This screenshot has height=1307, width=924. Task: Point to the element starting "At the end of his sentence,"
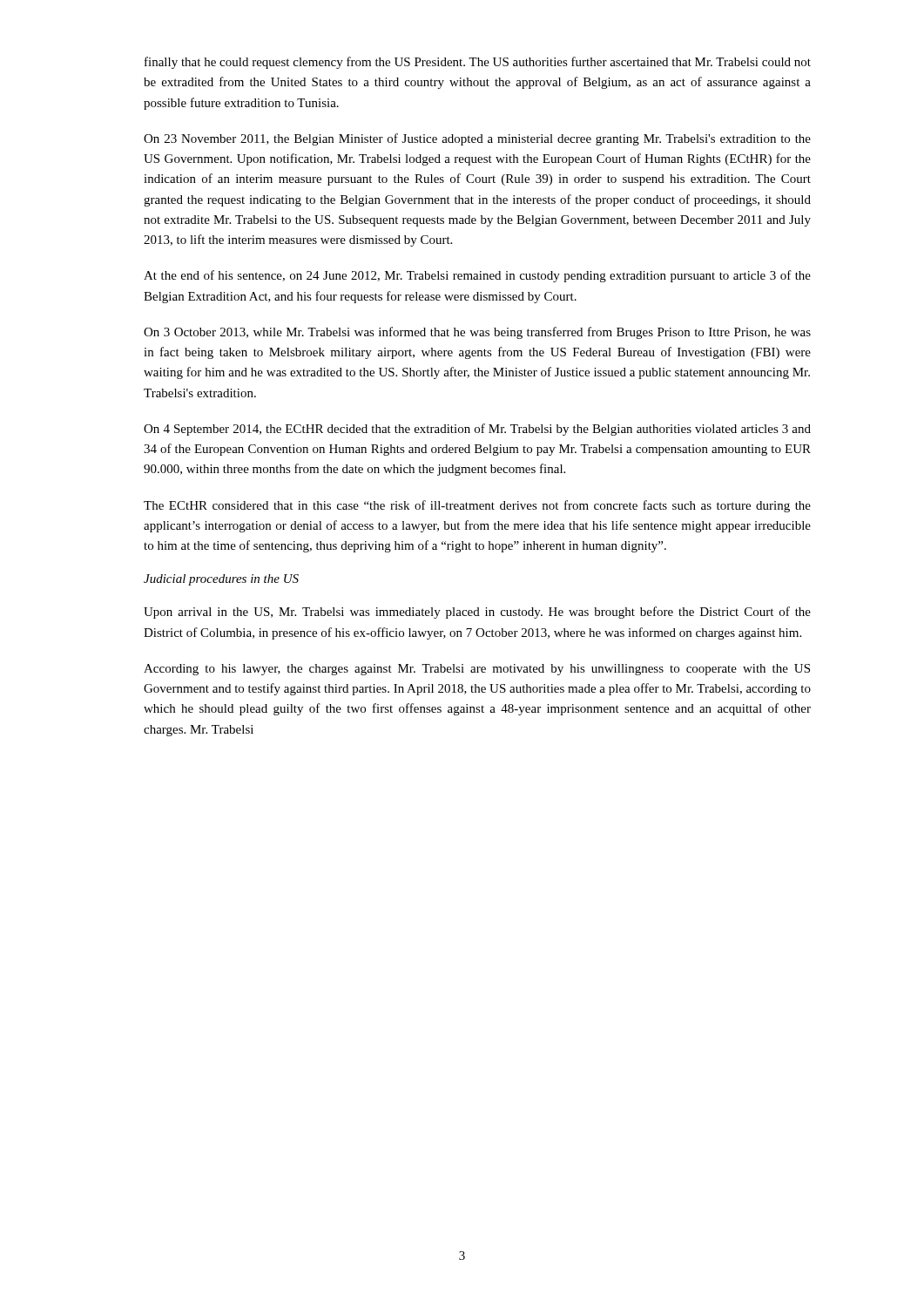(x=477, y=286)
